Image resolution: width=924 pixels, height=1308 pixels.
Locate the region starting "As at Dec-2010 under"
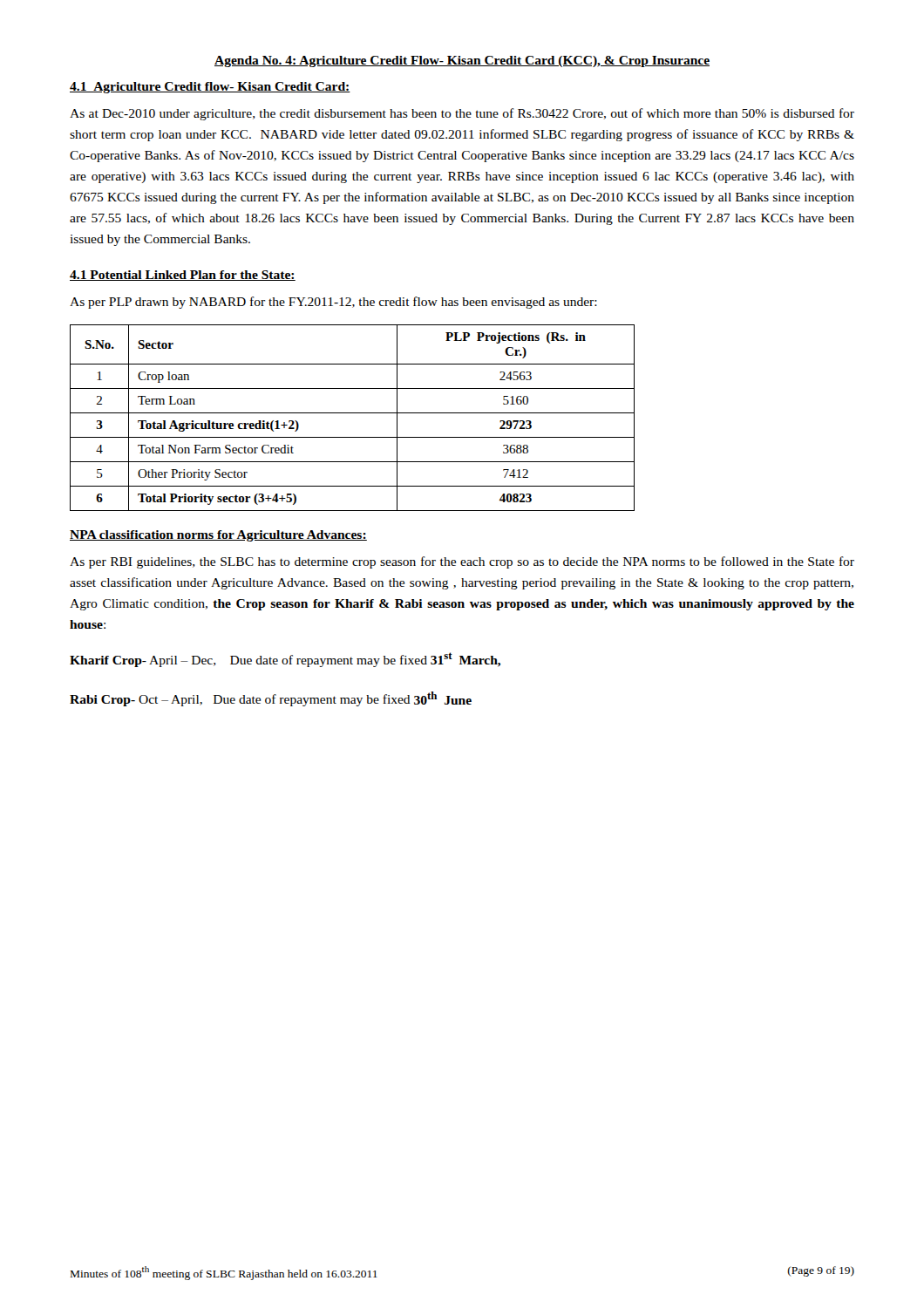(462, 176)
